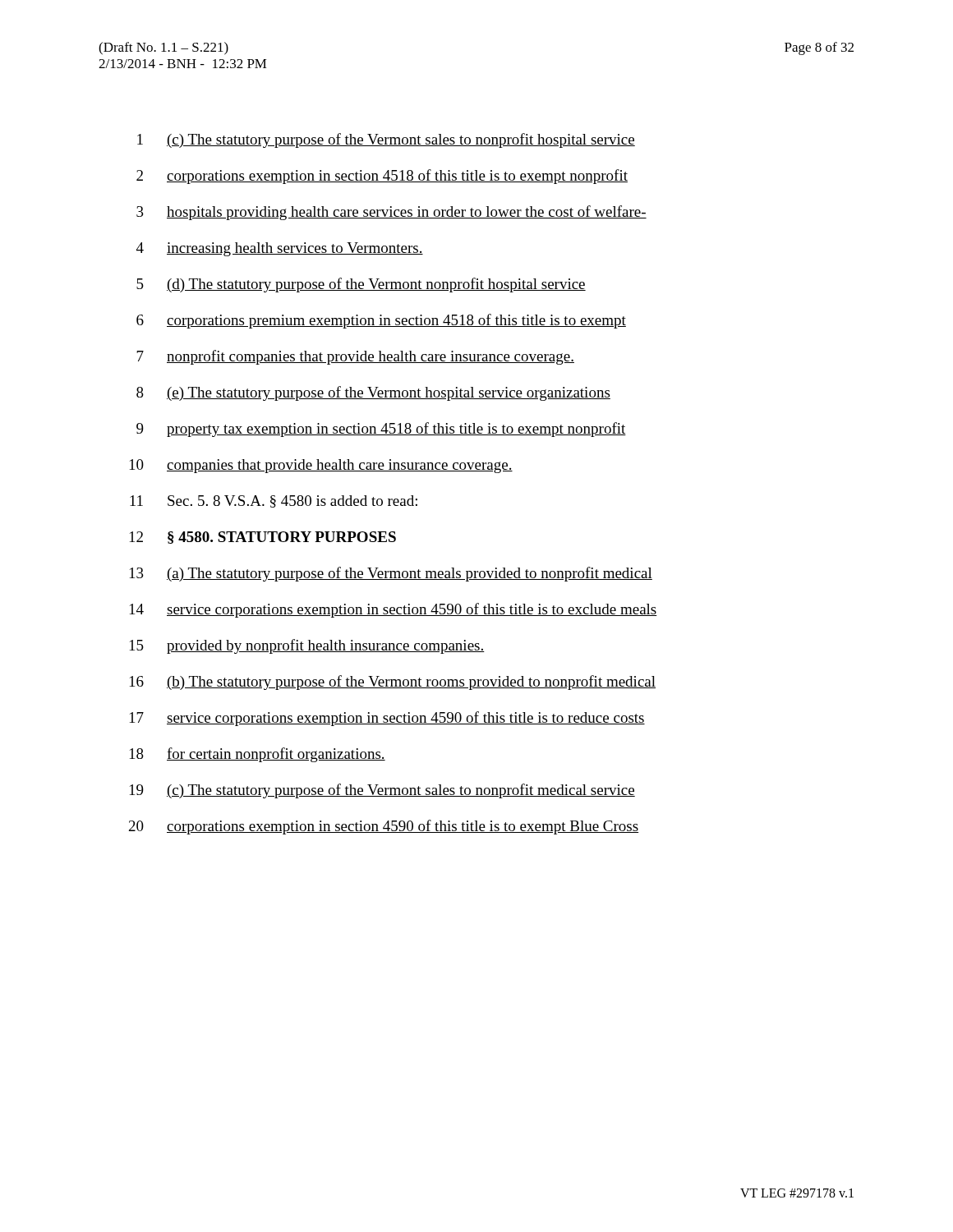Locate the text starting "9 property tax exemption in section 4518"

point(476,429)
